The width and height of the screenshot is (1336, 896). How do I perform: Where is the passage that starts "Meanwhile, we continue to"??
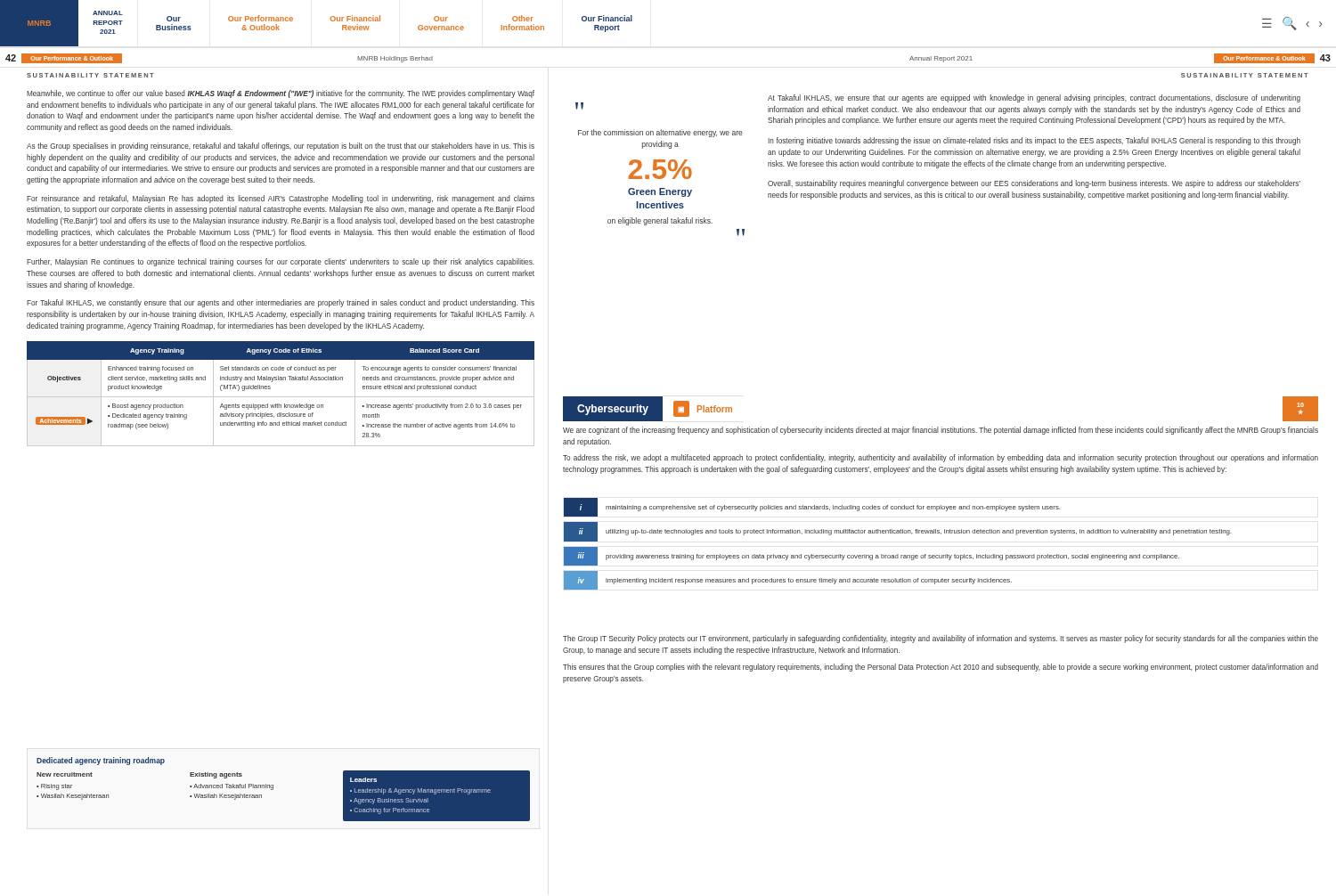pyautogui.click(x=281, y=111)
